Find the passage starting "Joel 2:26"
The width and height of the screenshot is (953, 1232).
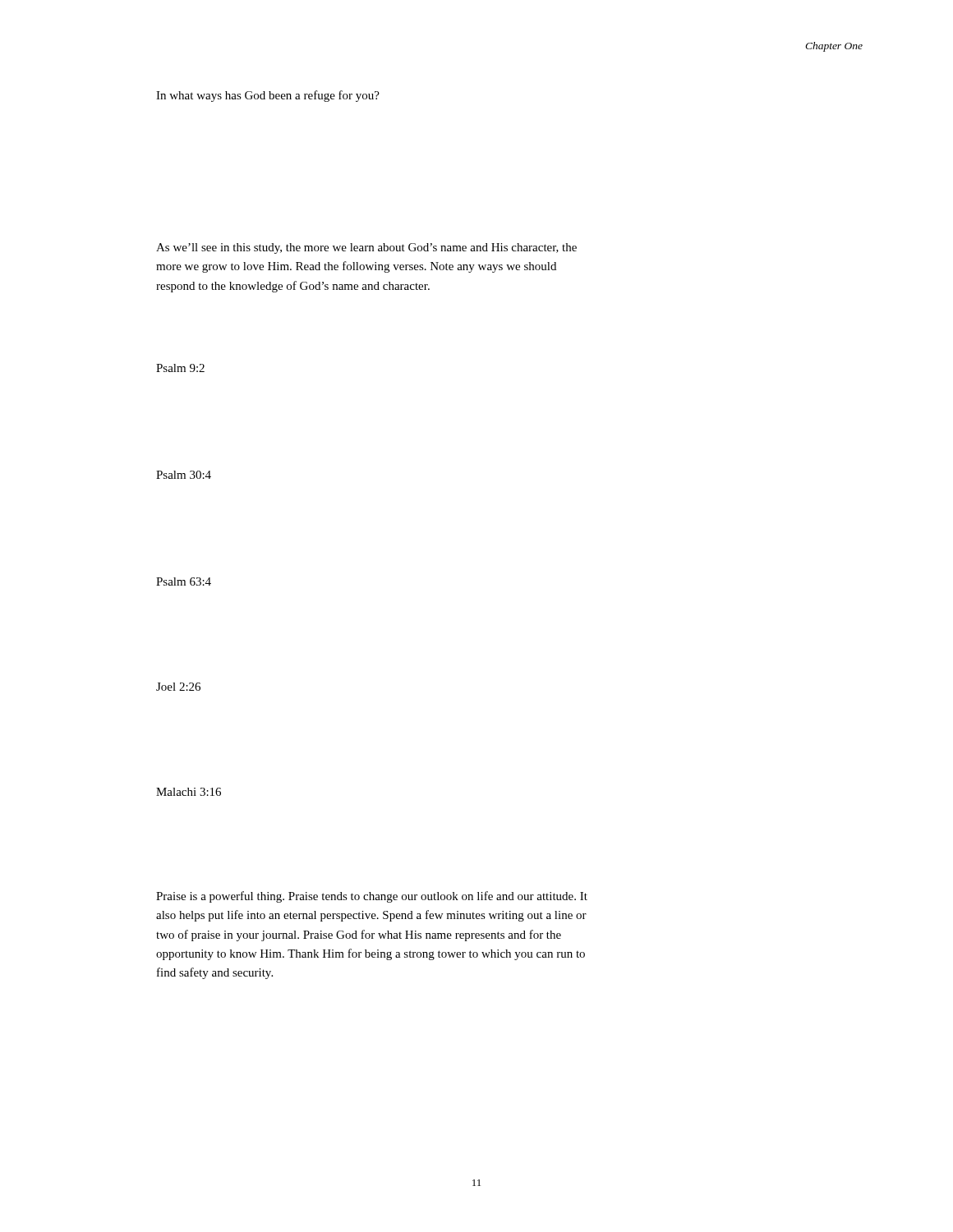pos(179,687)
